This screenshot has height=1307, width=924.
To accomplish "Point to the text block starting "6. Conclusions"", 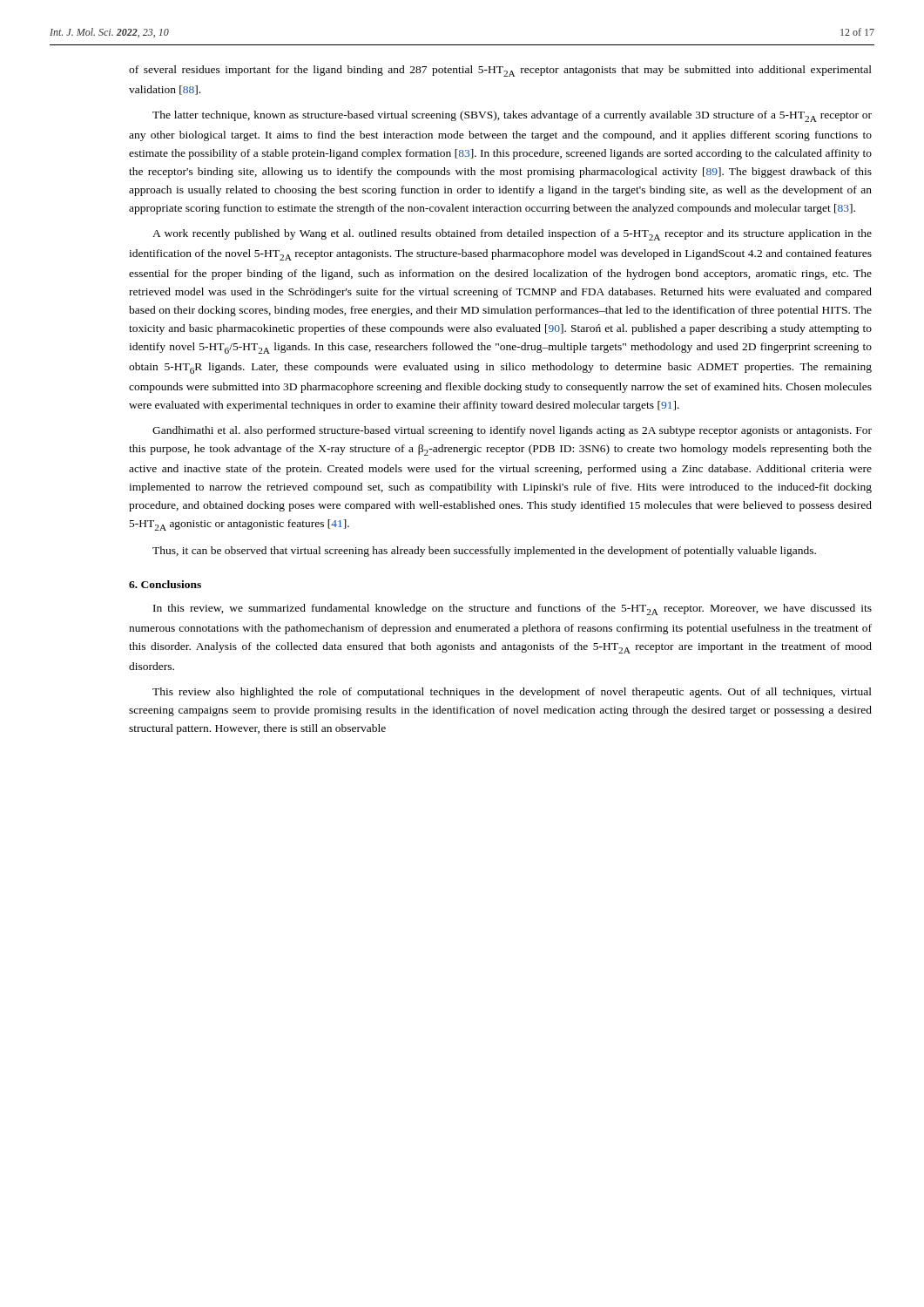I will click(165, 584).
